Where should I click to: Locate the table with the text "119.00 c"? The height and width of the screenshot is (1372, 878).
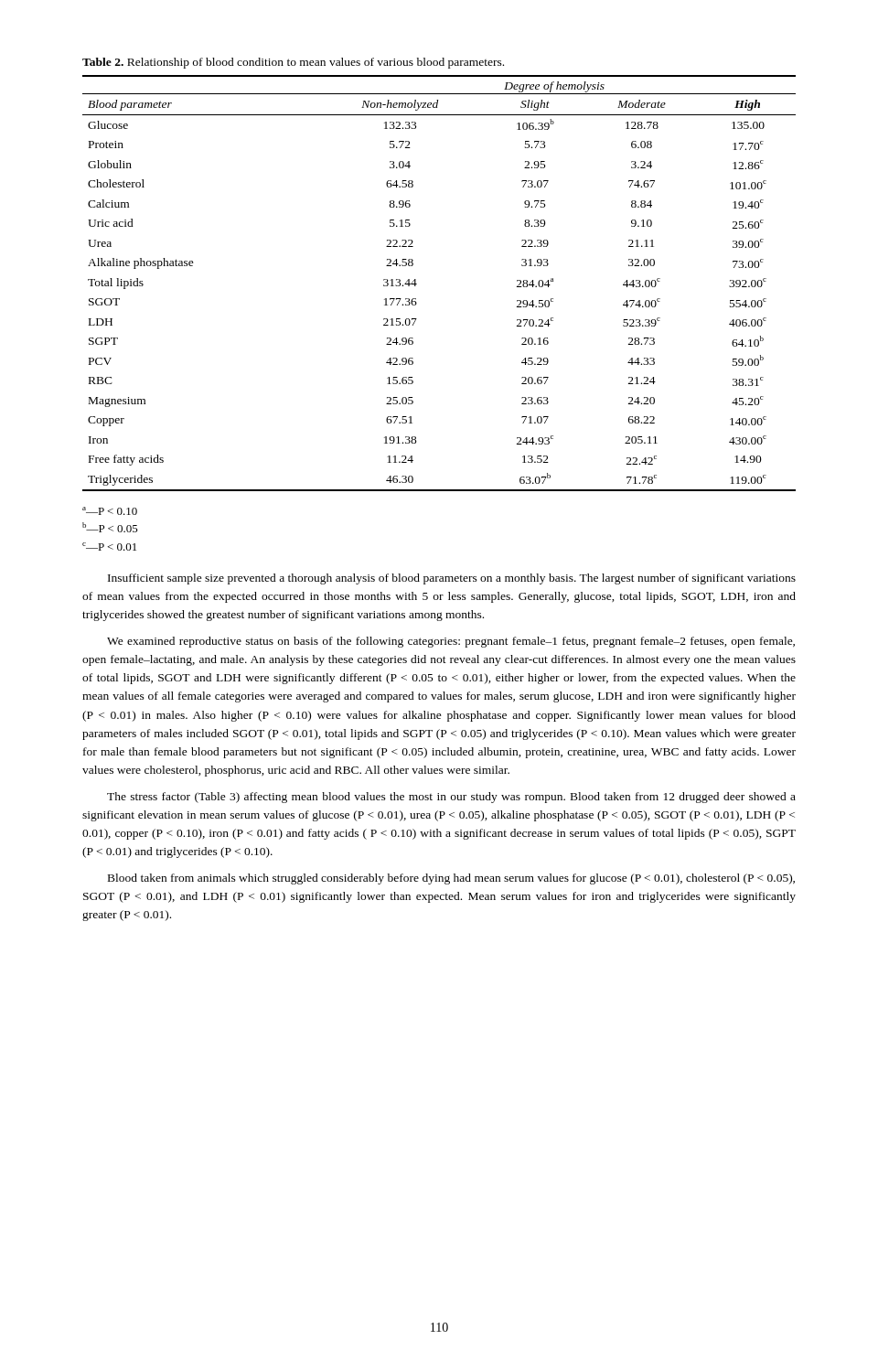click(439, 286)
